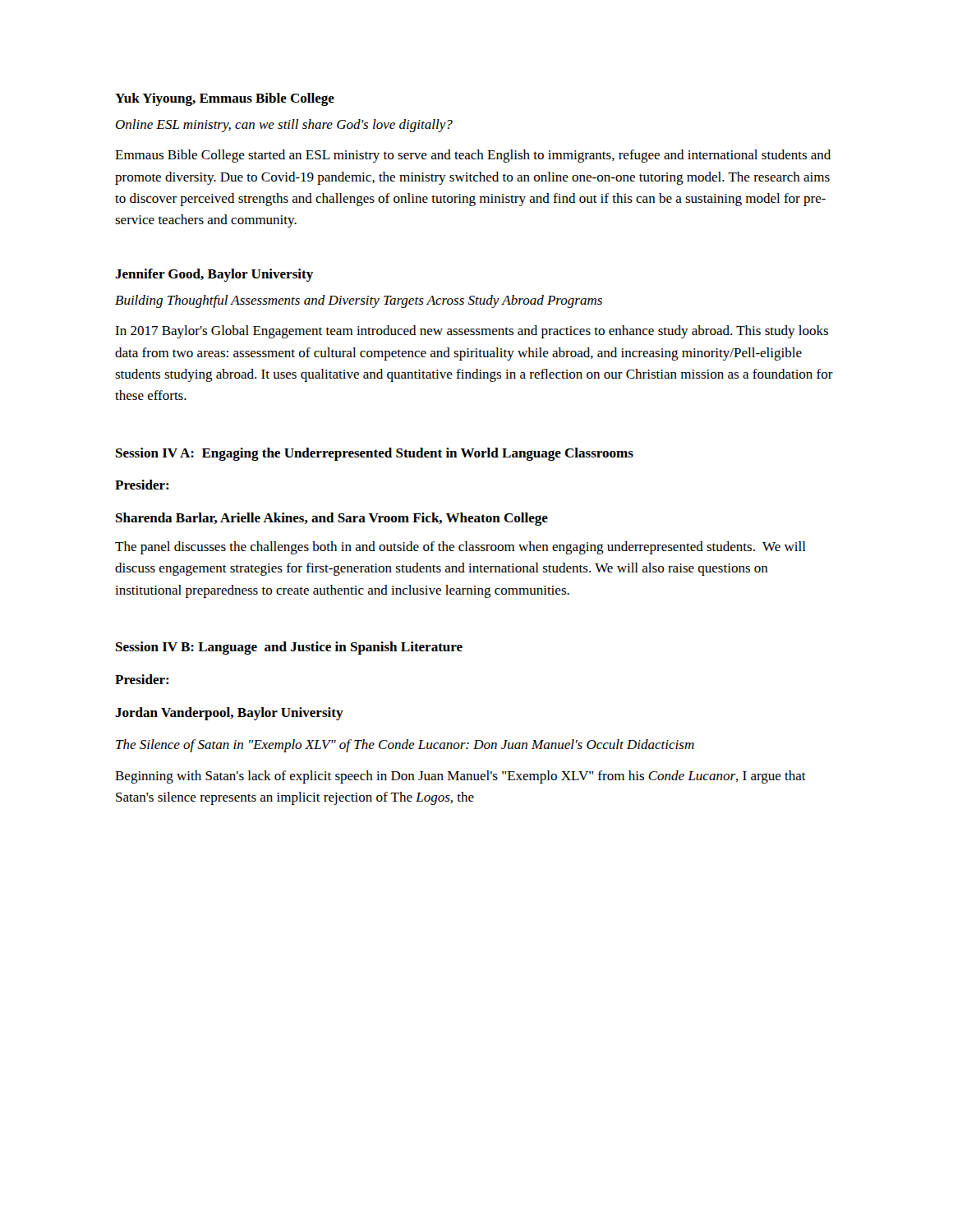Image resolution: width=953 pixels, height=1232 pixels.
Task: Select the title that says "The Silence of Satan in"
Action: (405, 745)
